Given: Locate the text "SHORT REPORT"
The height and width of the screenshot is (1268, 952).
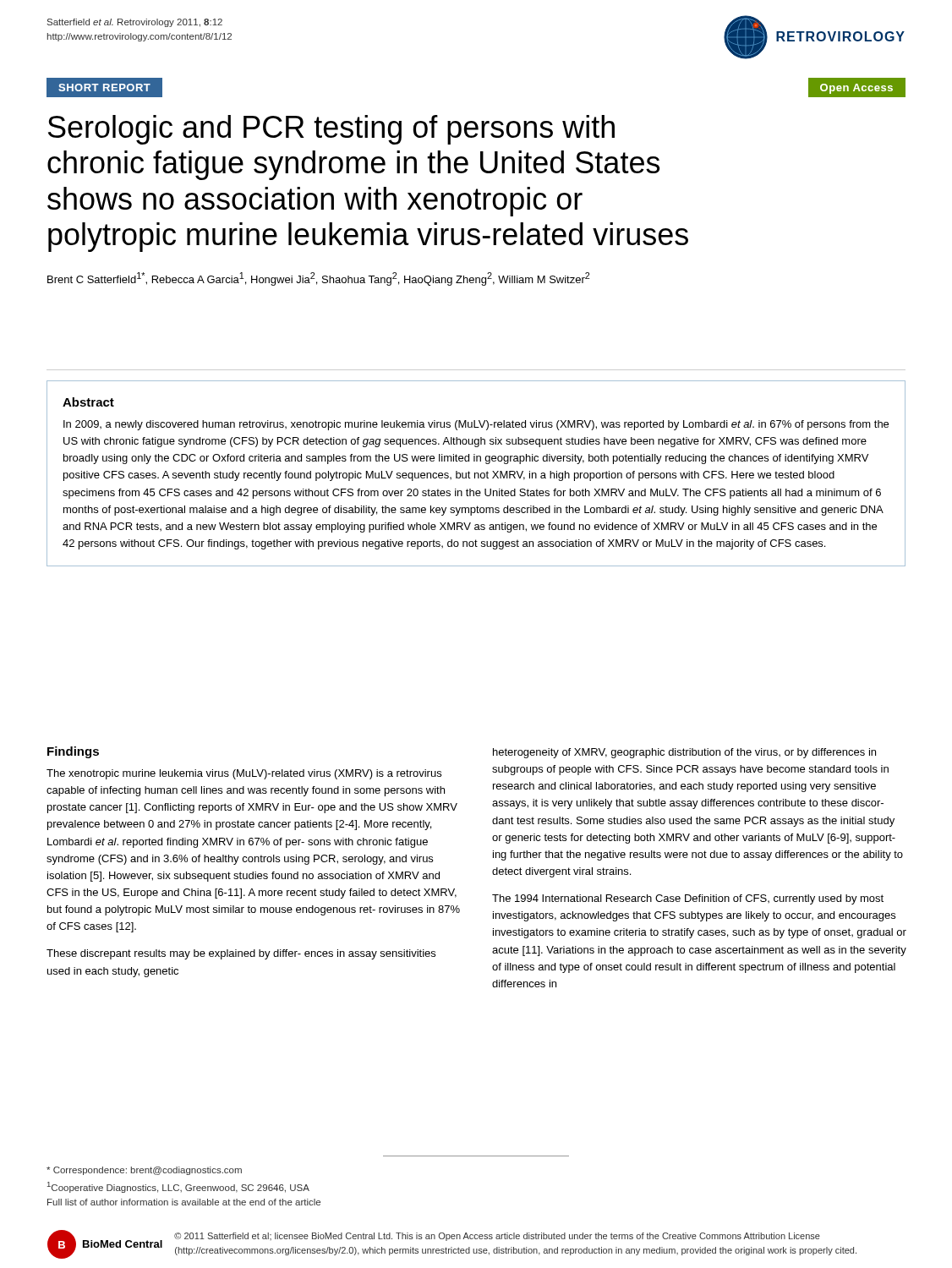Looking at the screenshot, I should tap(105, 87).
